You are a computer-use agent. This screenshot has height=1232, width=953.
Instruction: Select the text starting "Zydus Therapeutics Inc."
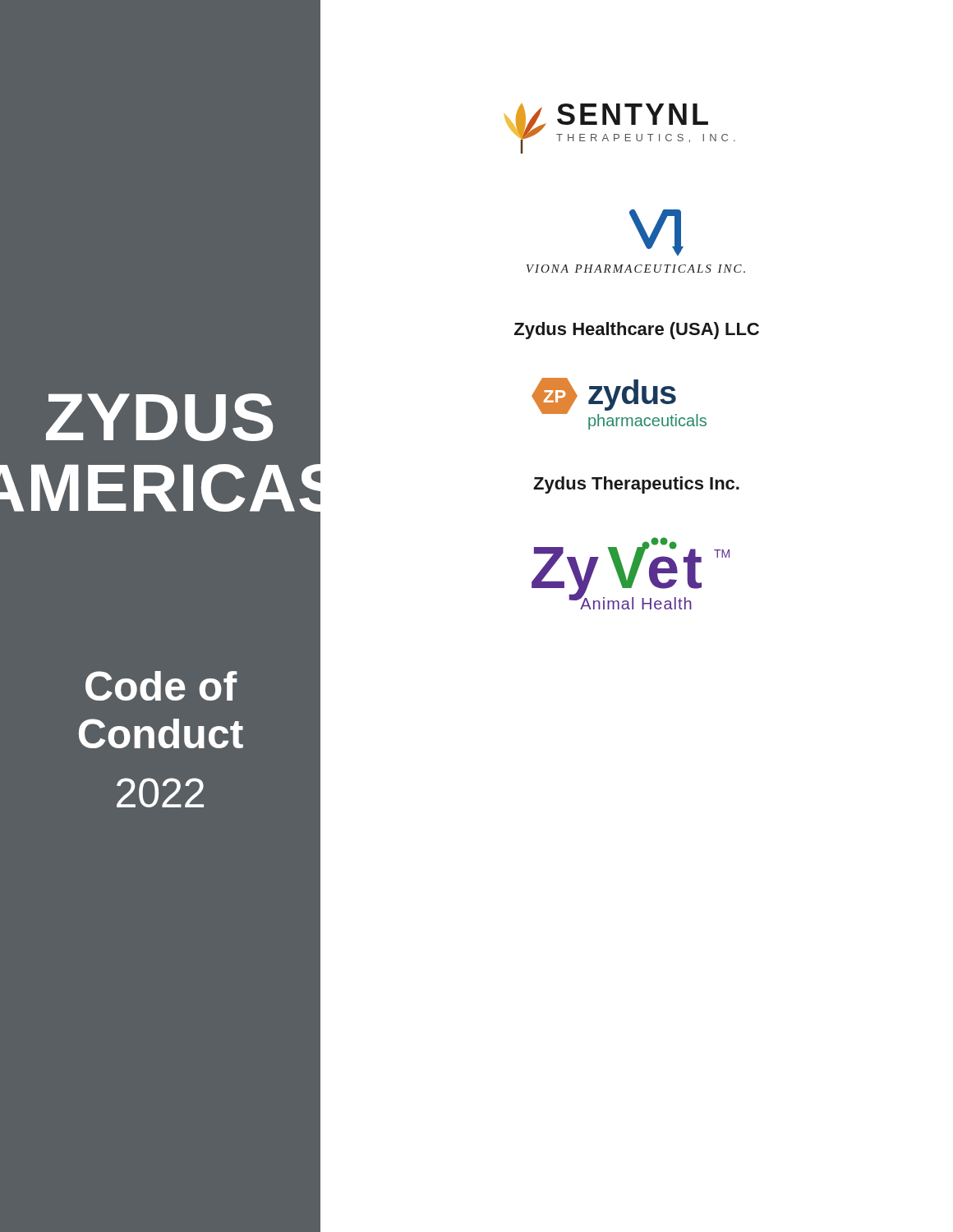point(637,483)
